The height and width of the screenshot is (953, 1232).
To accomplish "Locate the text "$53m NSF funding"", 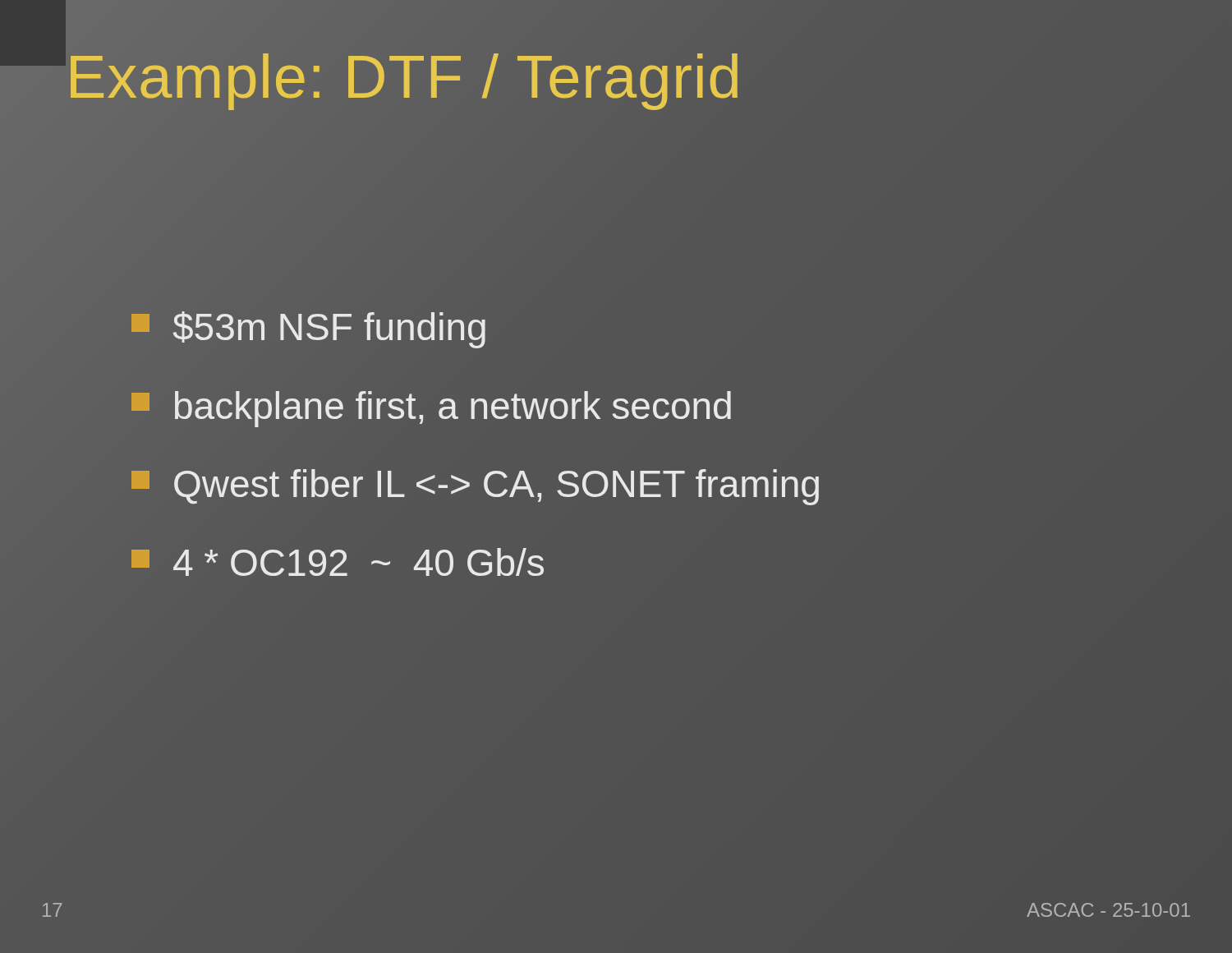I will [309, 328].
